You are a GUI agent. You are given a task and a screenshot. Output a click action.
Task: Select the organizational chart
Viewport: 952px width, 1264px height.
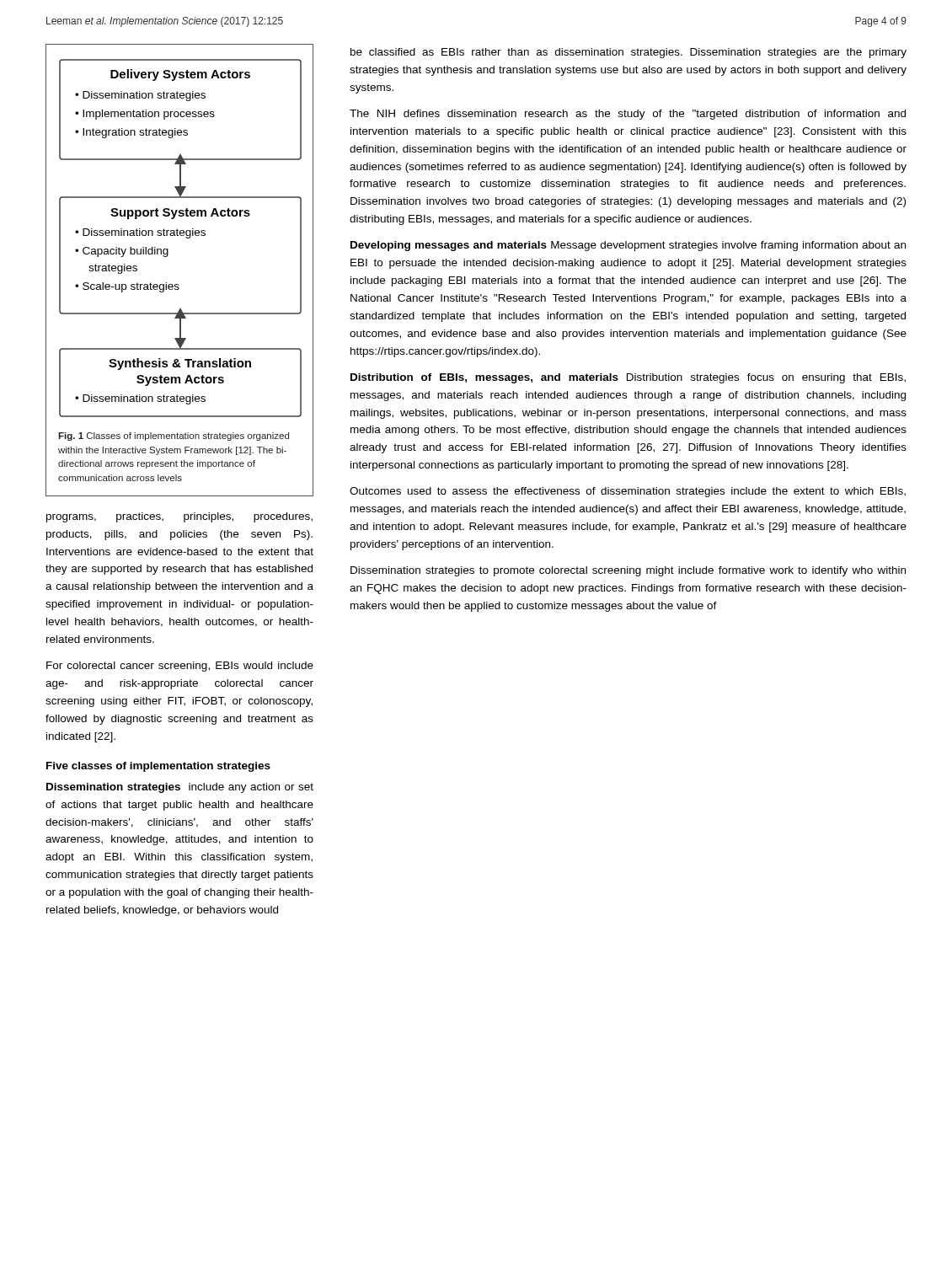click(179, 270)
